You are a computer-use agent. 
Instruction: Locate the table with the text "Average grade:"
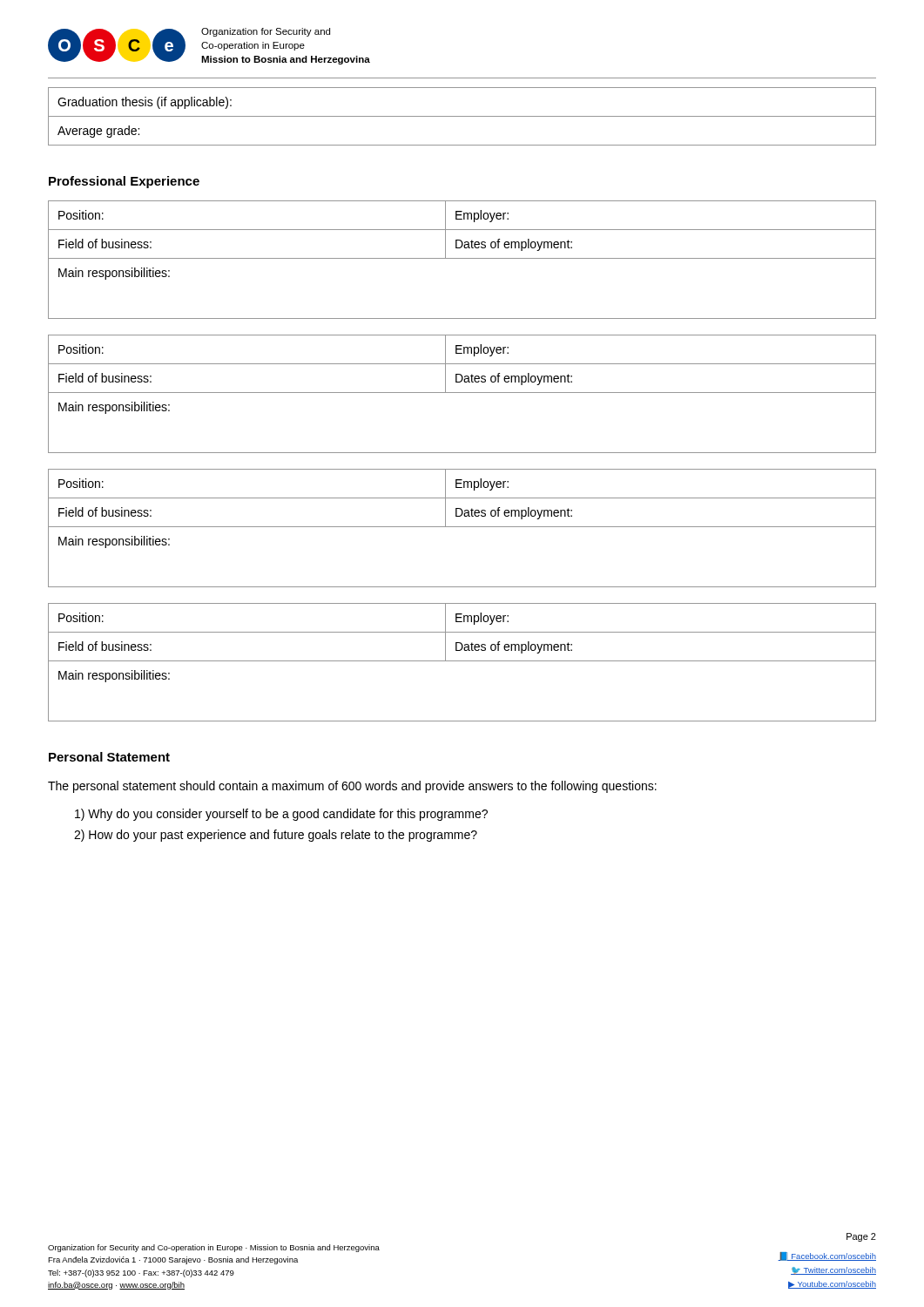[x=462, y=116]
